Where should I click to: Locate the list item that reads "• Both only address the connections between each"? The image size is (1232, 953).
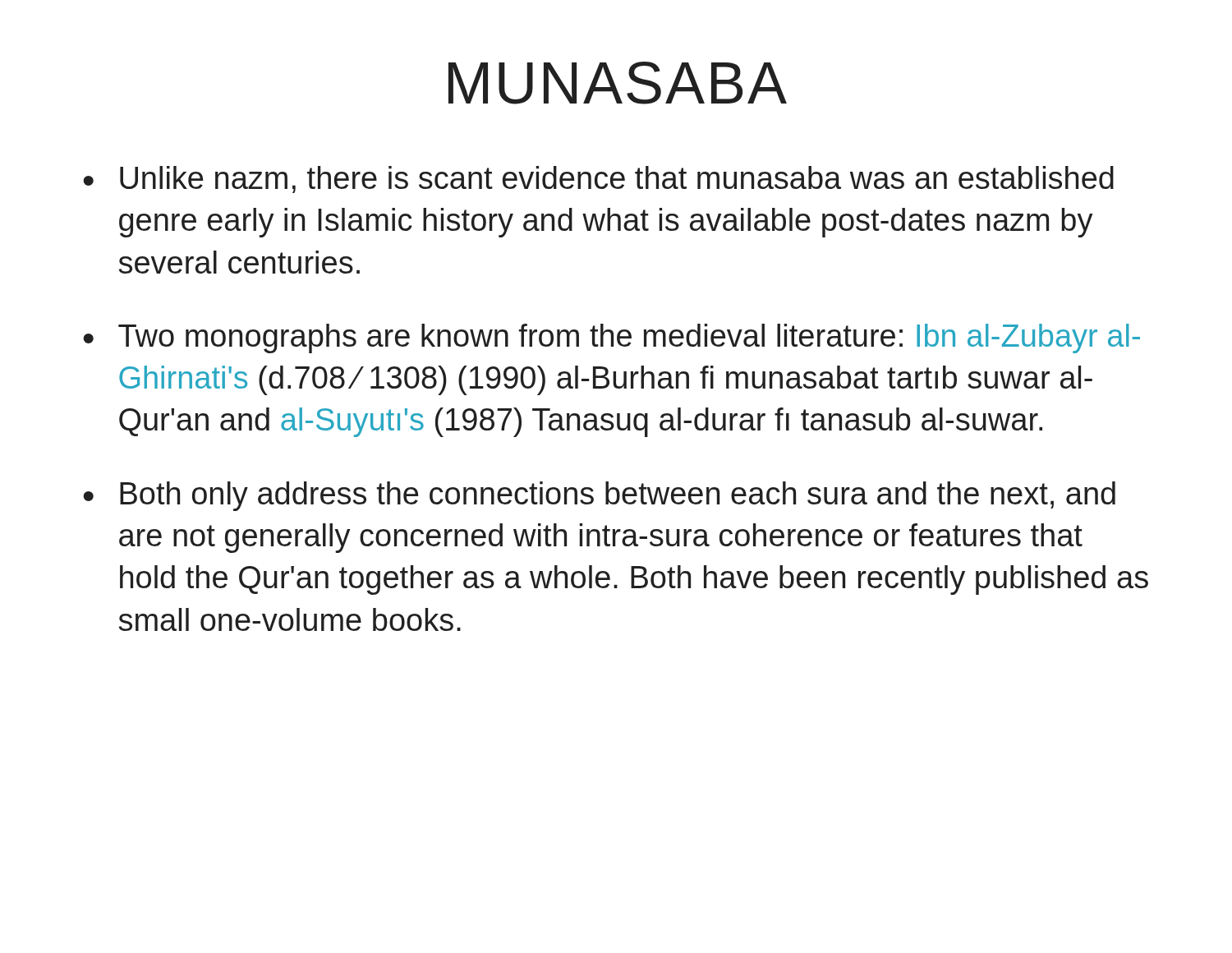pos(616,557)
